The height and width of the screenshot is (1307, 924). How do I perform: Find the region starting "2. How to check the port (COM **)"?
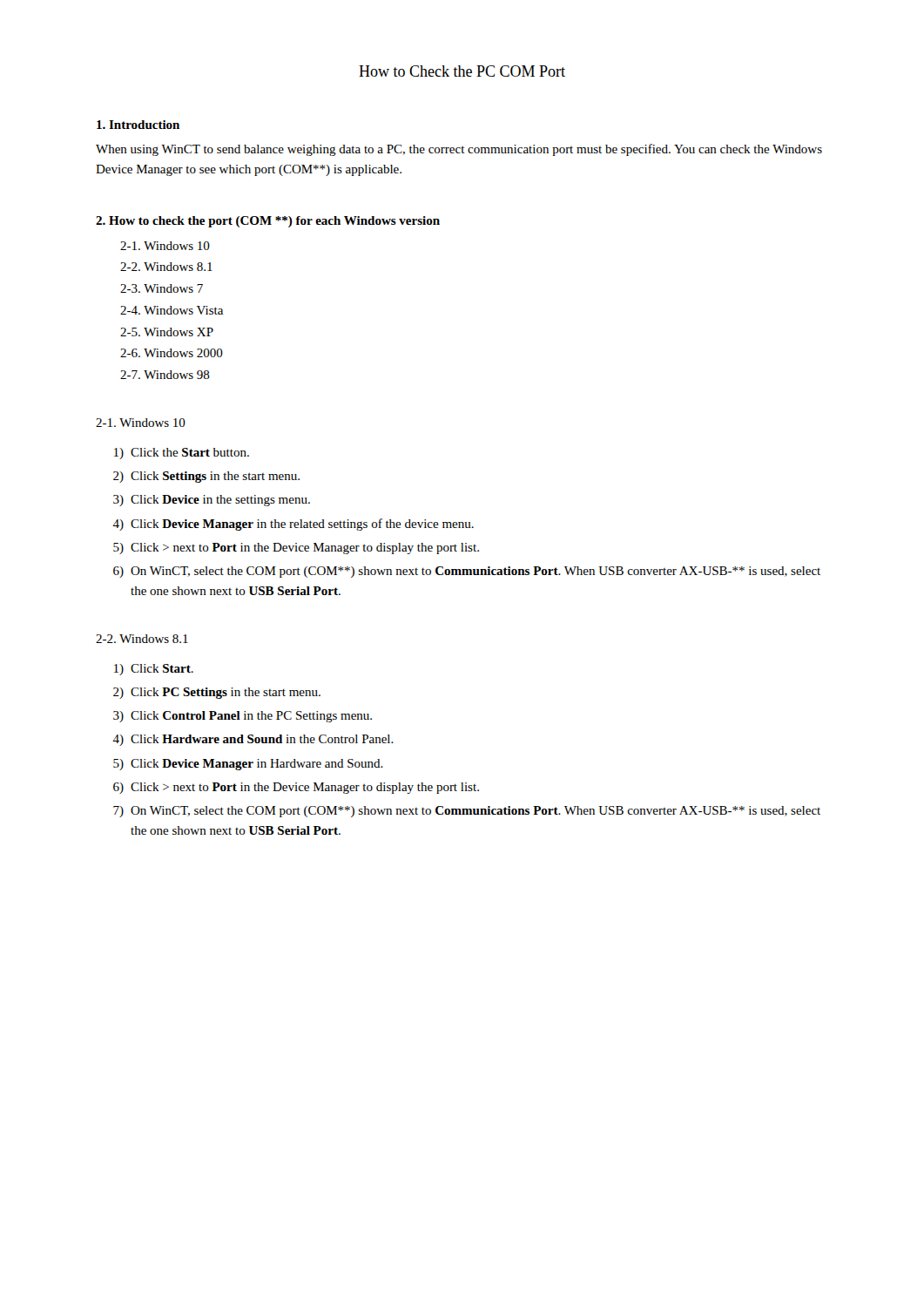[x=268, y=220]
